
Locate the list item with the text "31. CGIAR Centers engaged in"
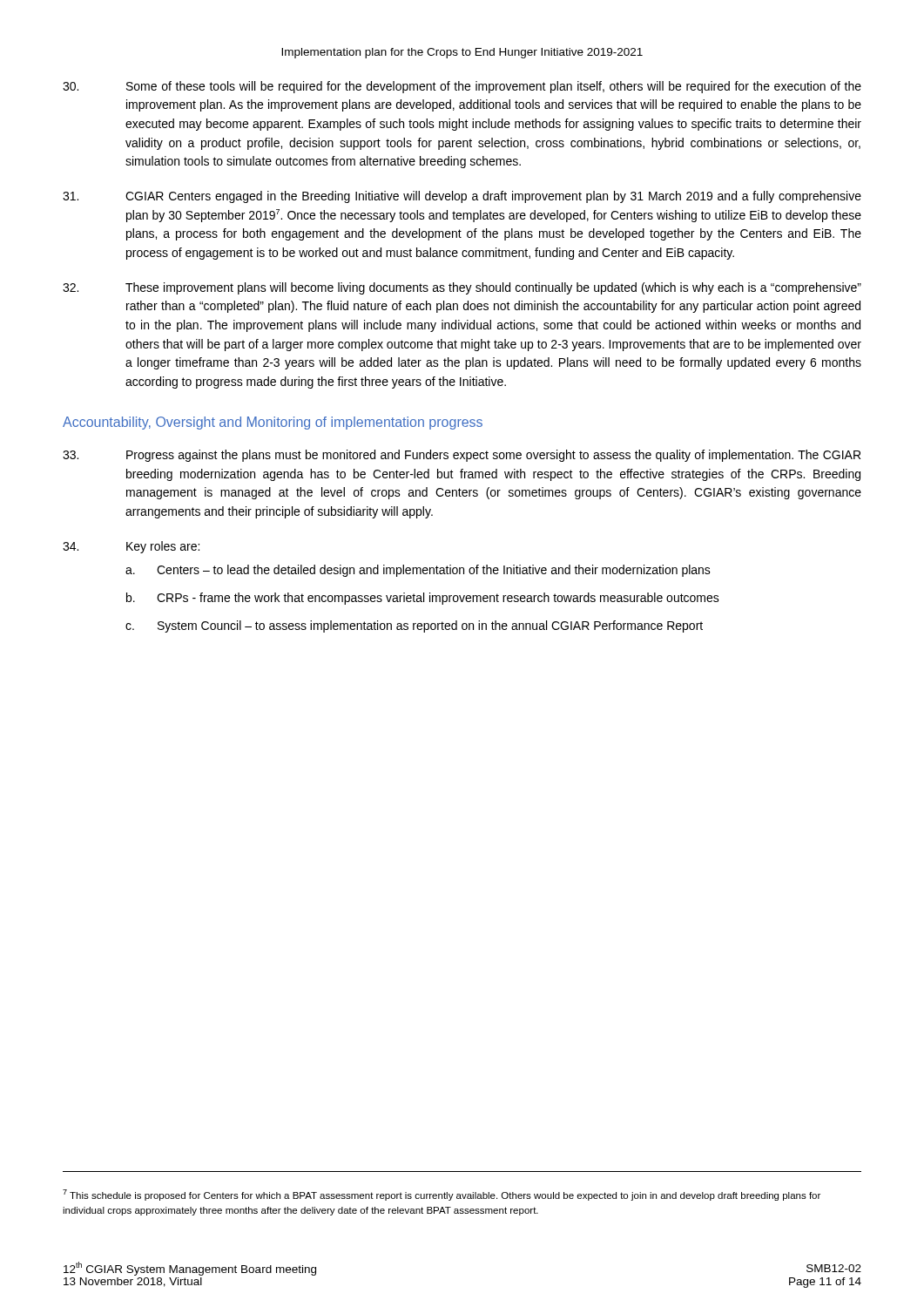pos(462,225)
